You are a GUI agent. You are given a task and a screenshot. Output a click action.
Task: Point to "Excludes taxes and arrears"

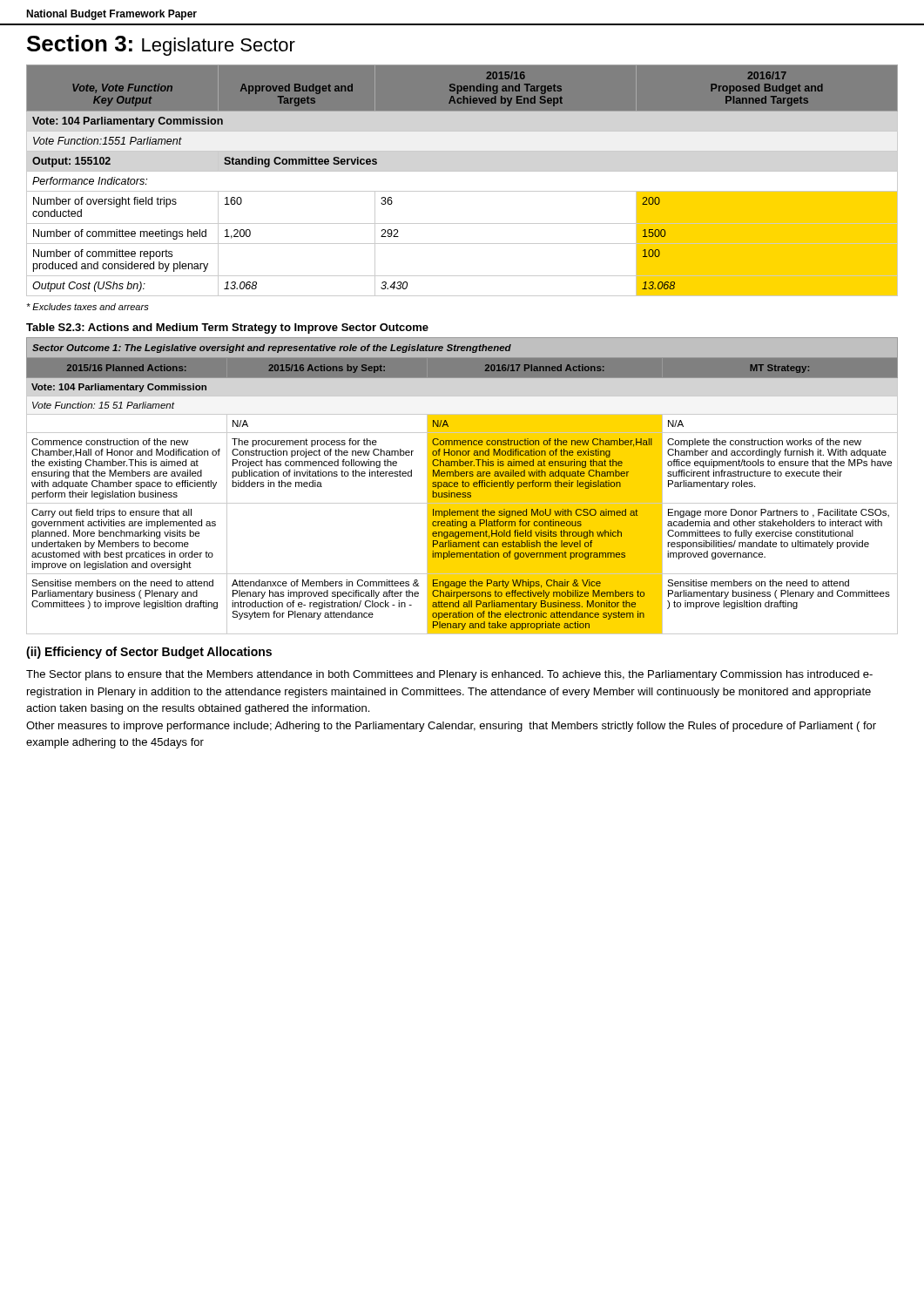87,307
